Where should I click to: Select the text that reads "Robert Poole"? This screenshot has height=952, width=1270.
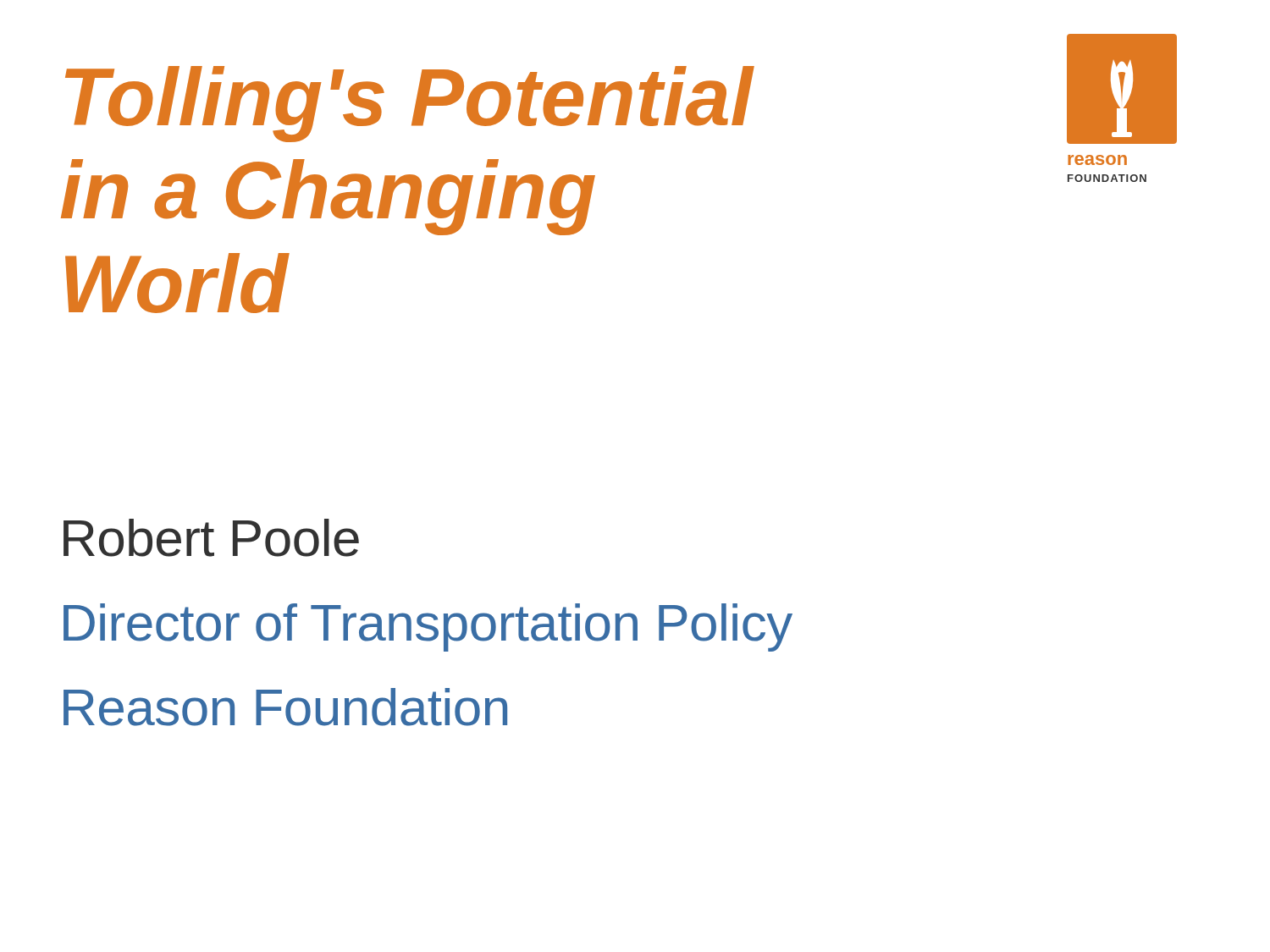pos(210,538)
